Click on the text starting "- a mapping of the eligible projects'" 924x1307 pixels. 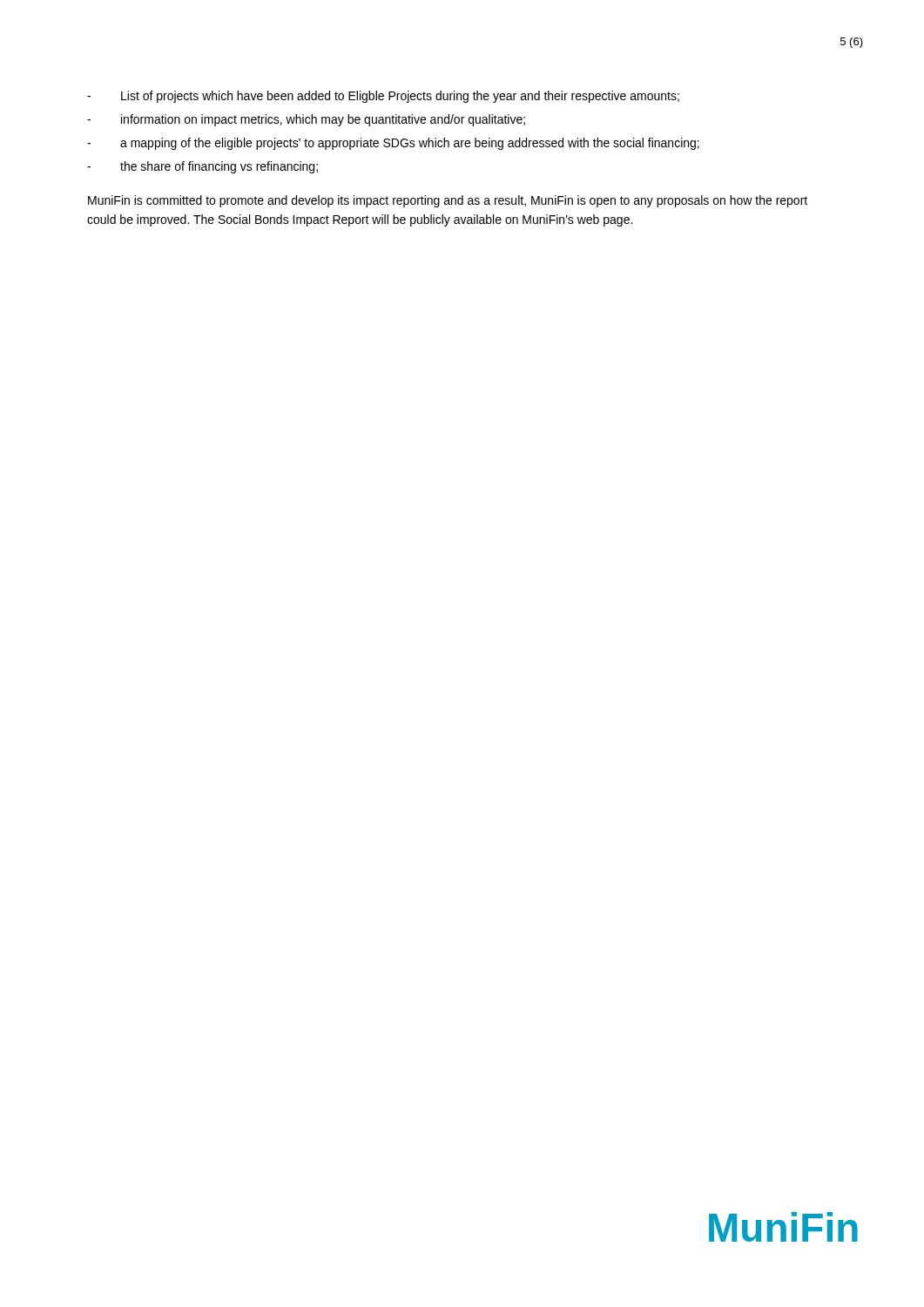(462, 143)
